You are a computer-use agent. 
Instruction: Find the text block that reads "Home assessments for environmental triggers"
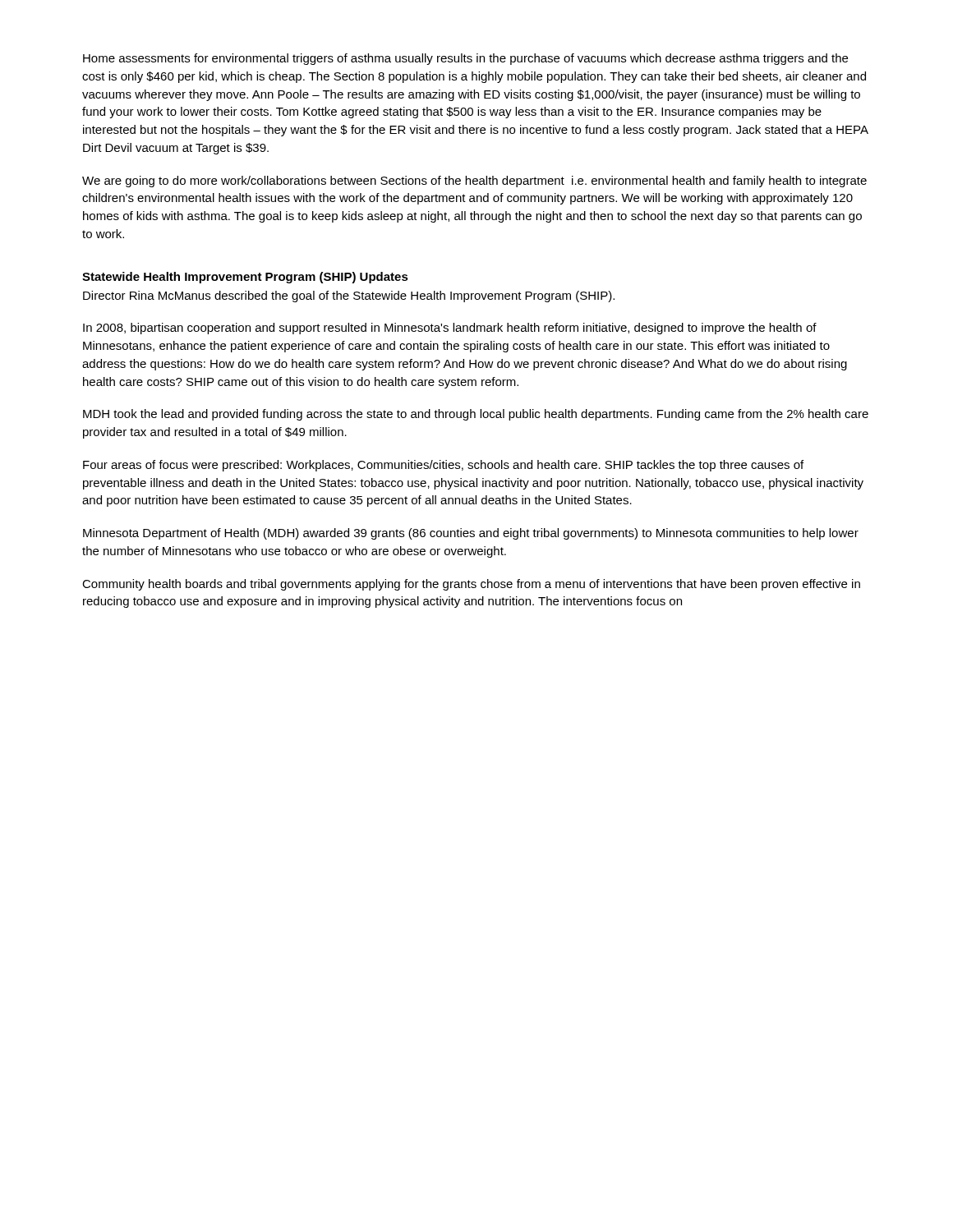(x=475, y=103)
